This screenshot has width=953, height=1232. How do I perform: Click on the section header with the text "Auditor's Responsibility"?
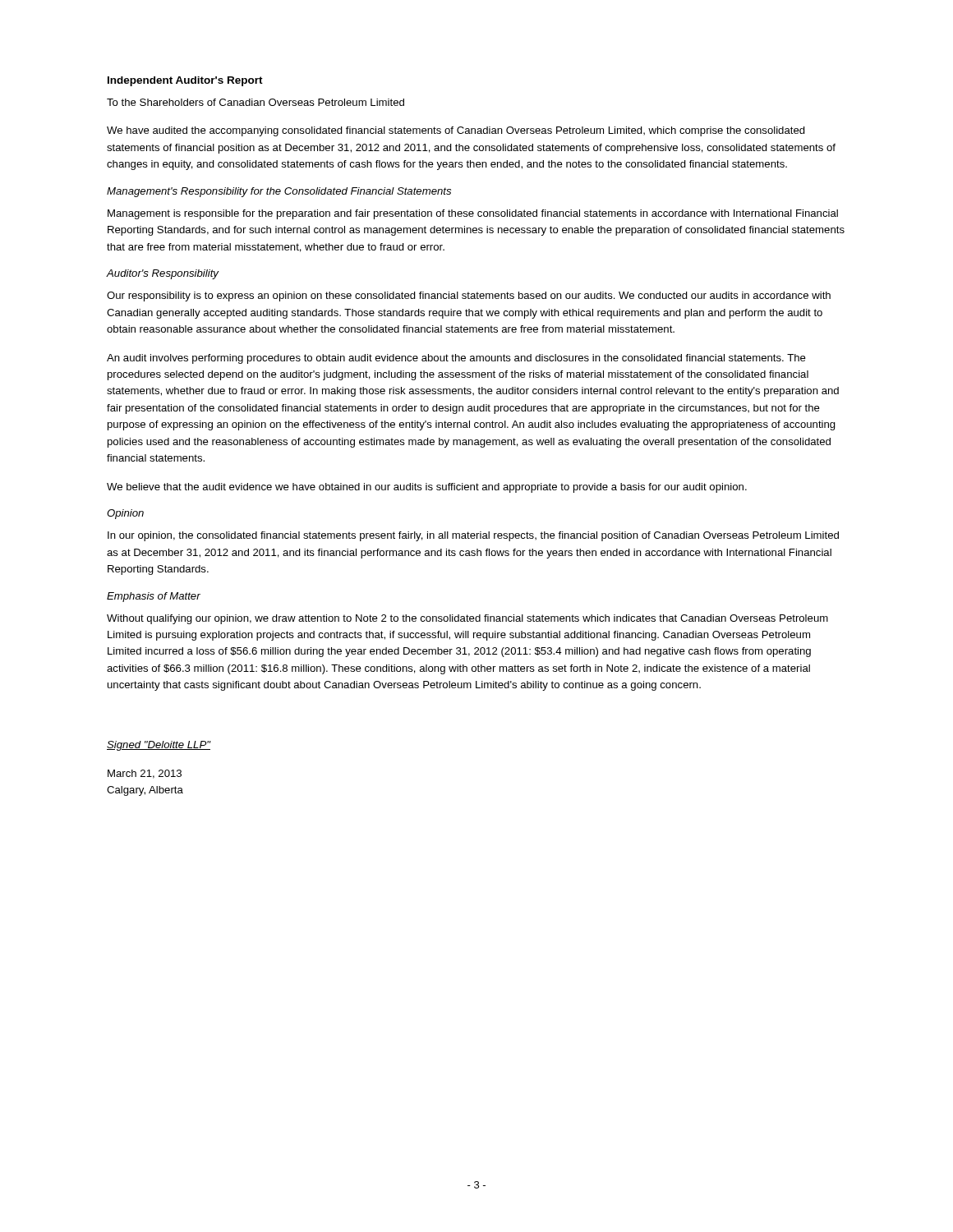click(163, 273)
